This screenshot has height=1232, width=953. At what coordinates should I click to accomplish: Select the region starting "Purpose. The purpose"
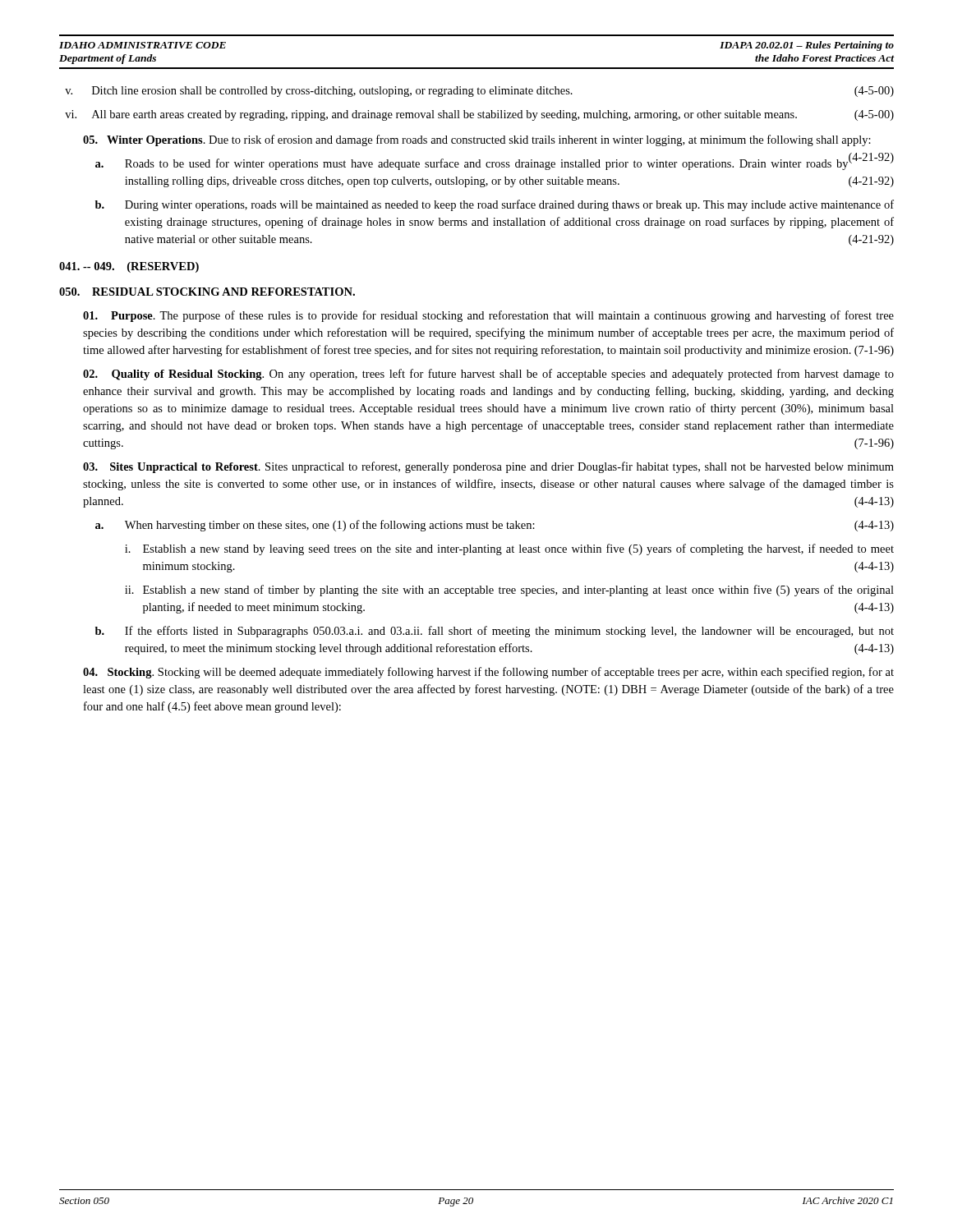click(x=488, y=334)
